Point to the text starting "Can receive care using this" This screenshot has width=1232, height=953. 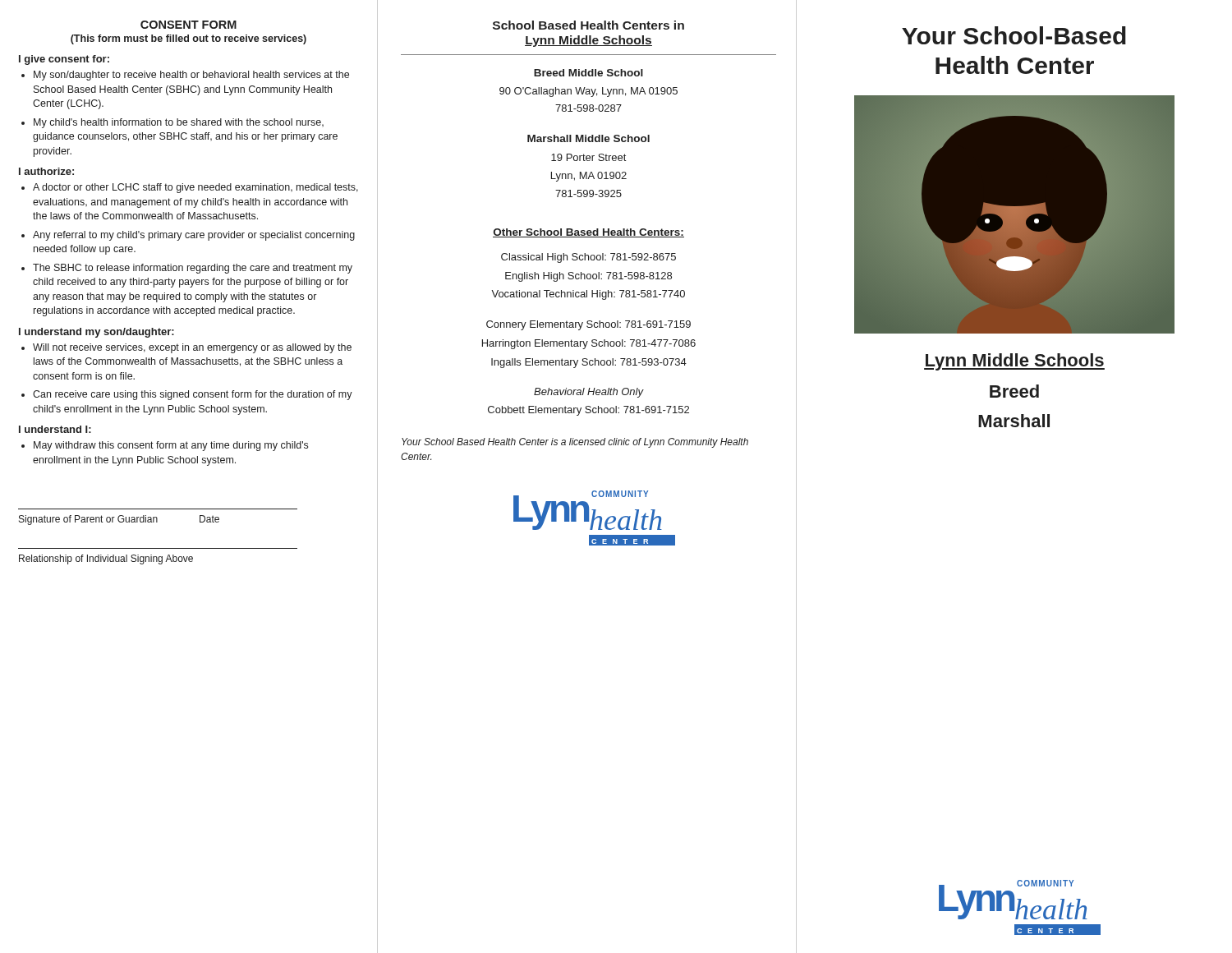pos(192,402)
